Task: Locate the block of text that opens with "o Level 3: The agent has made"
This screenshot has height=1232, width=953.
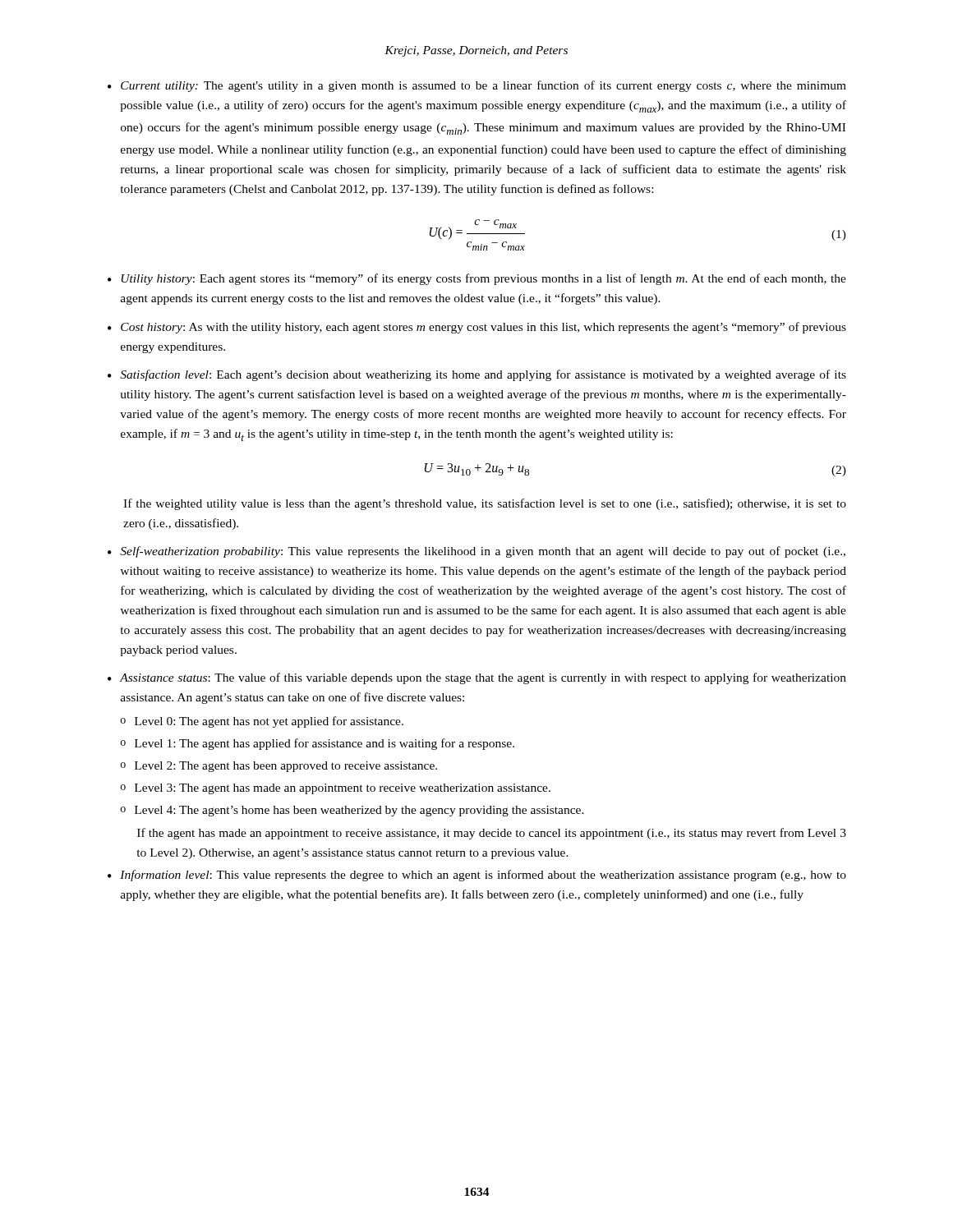Action: pyautogui.click(x=336, y=788)
